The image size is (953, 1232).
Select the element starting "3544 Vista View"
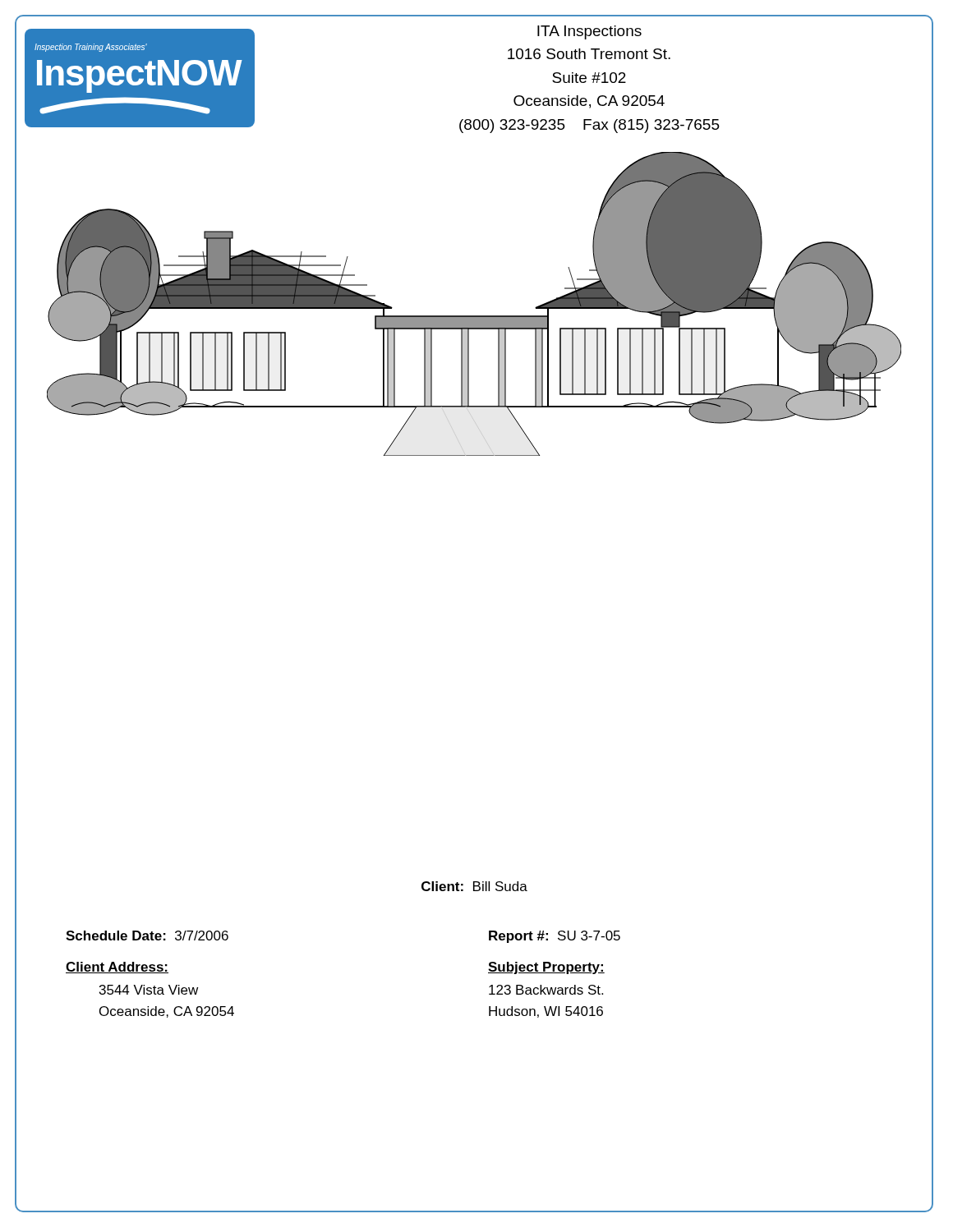148,990
